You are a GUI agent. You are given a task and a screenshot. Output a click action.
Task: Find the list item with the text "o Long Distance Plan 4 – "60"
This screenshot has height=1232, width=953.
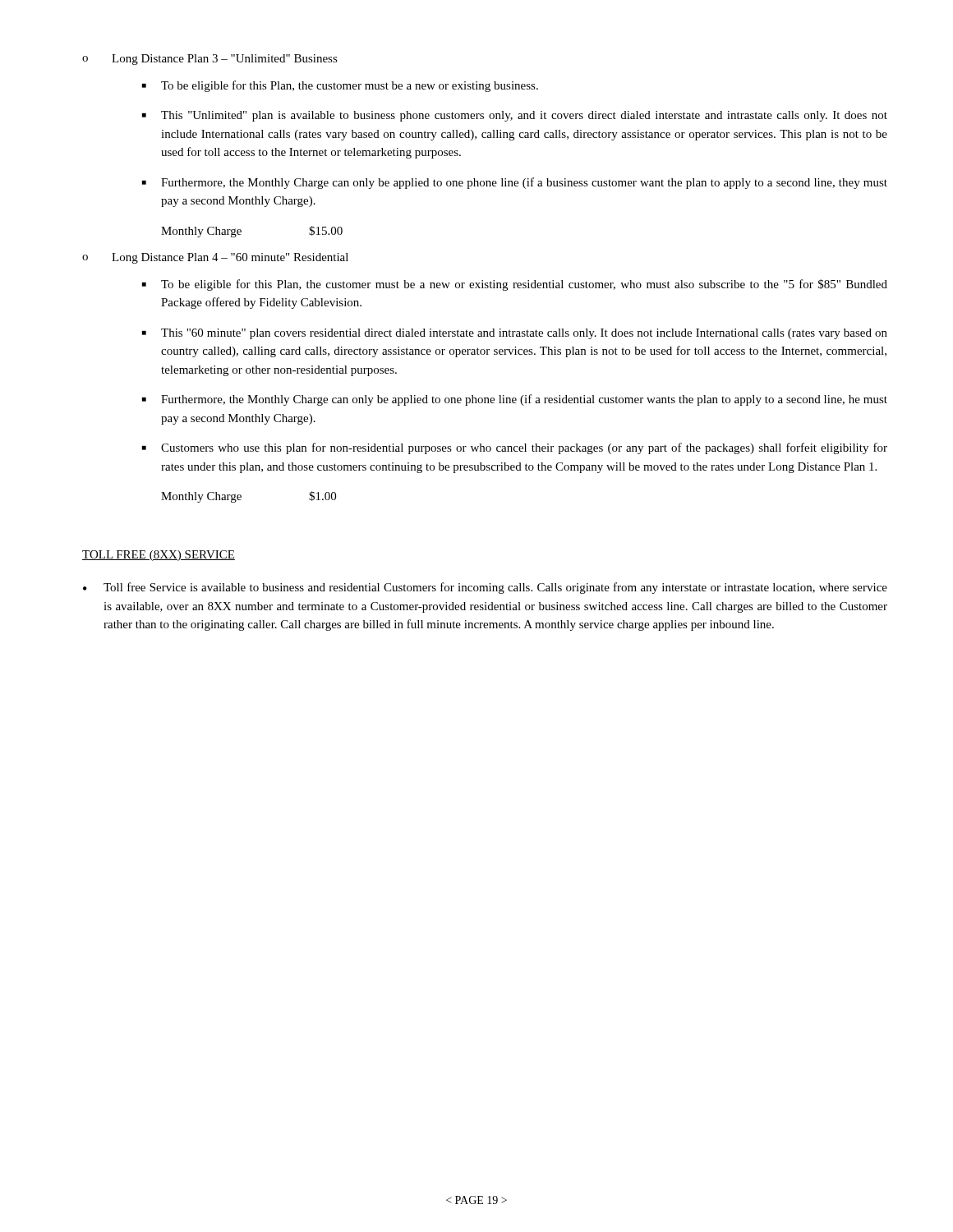point(215,258)
